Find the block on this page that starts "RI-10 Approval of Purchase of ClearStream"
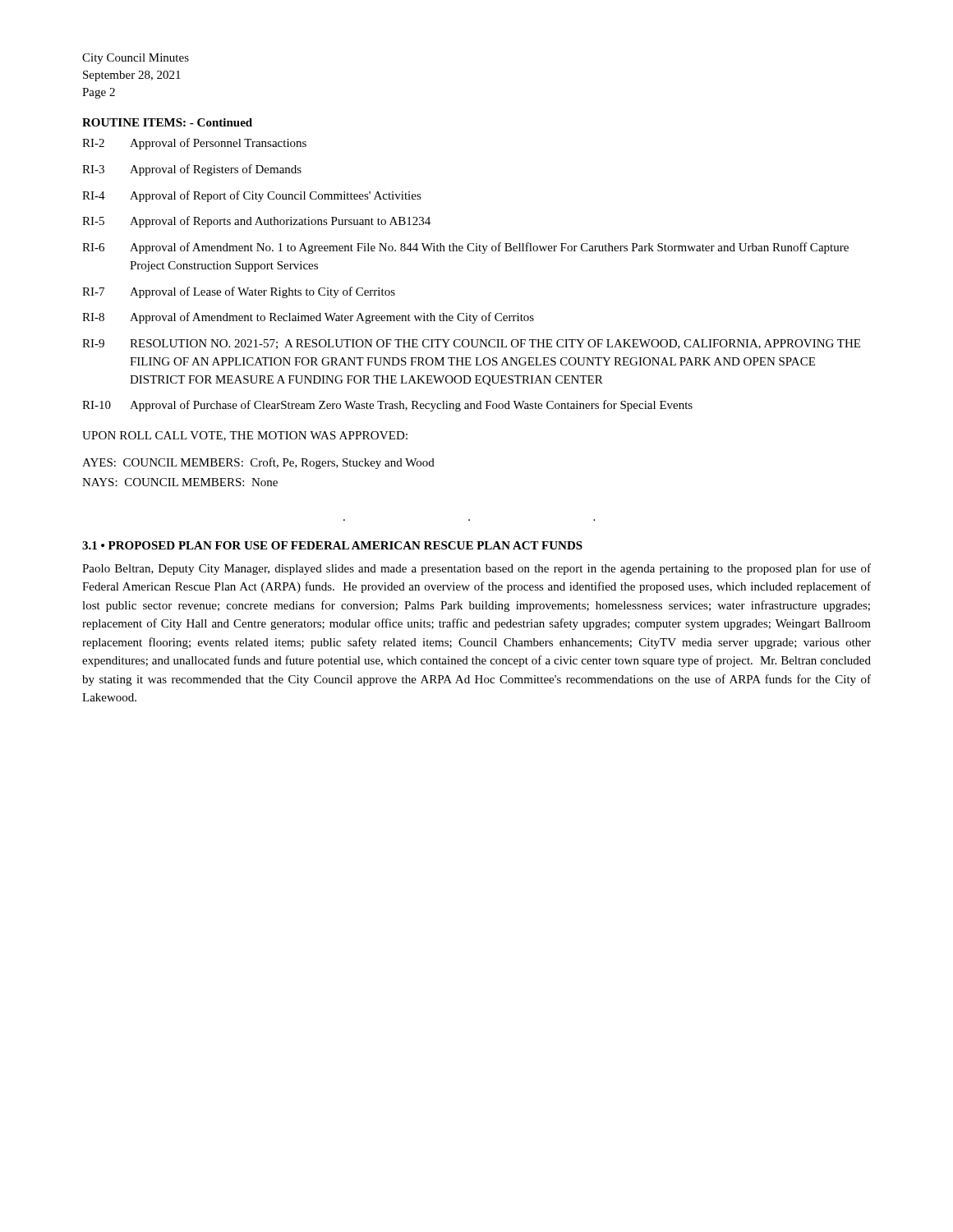 (476, 406)
